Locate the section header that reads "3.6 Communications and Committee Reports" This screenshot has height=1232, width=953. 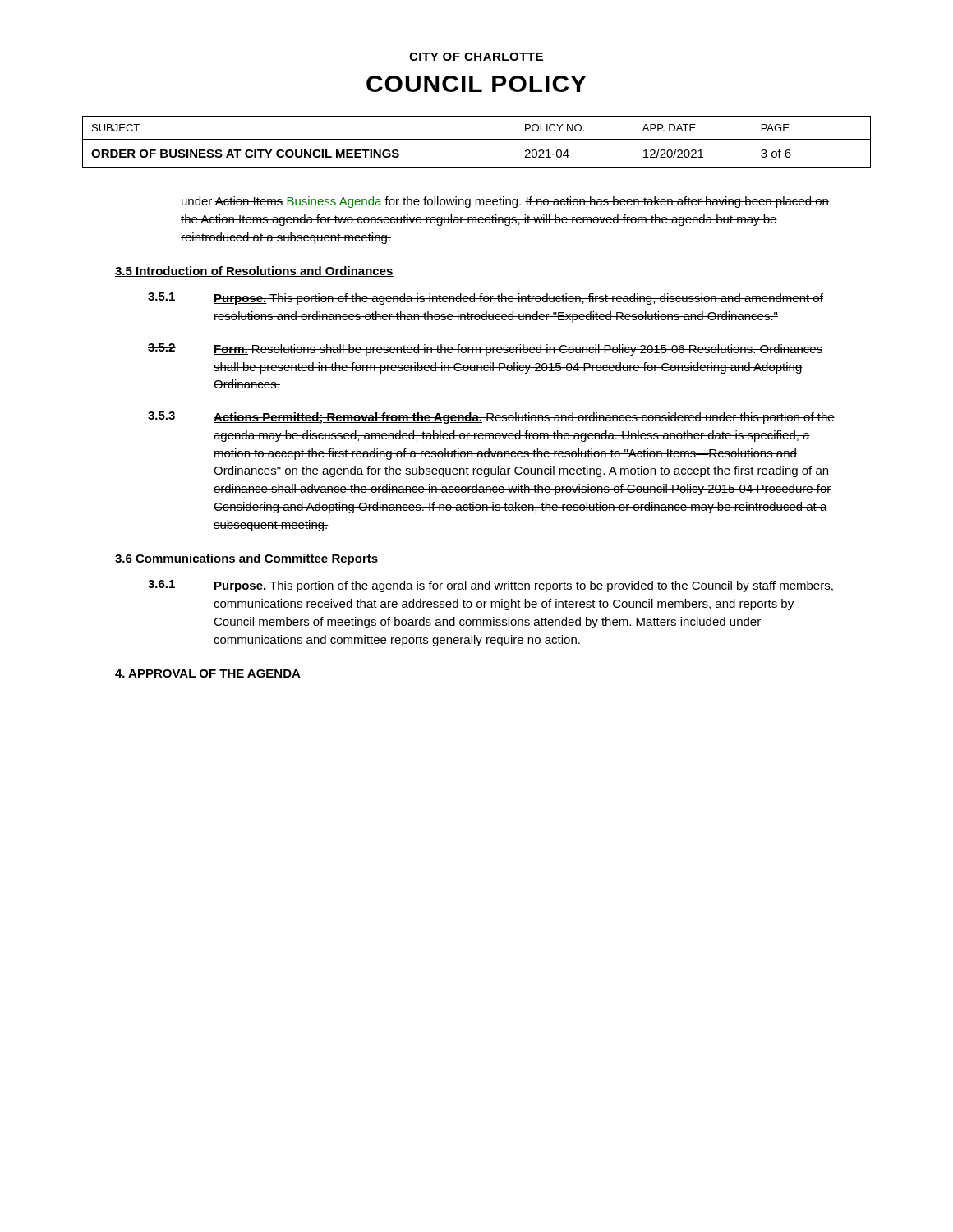click(246, 558)
